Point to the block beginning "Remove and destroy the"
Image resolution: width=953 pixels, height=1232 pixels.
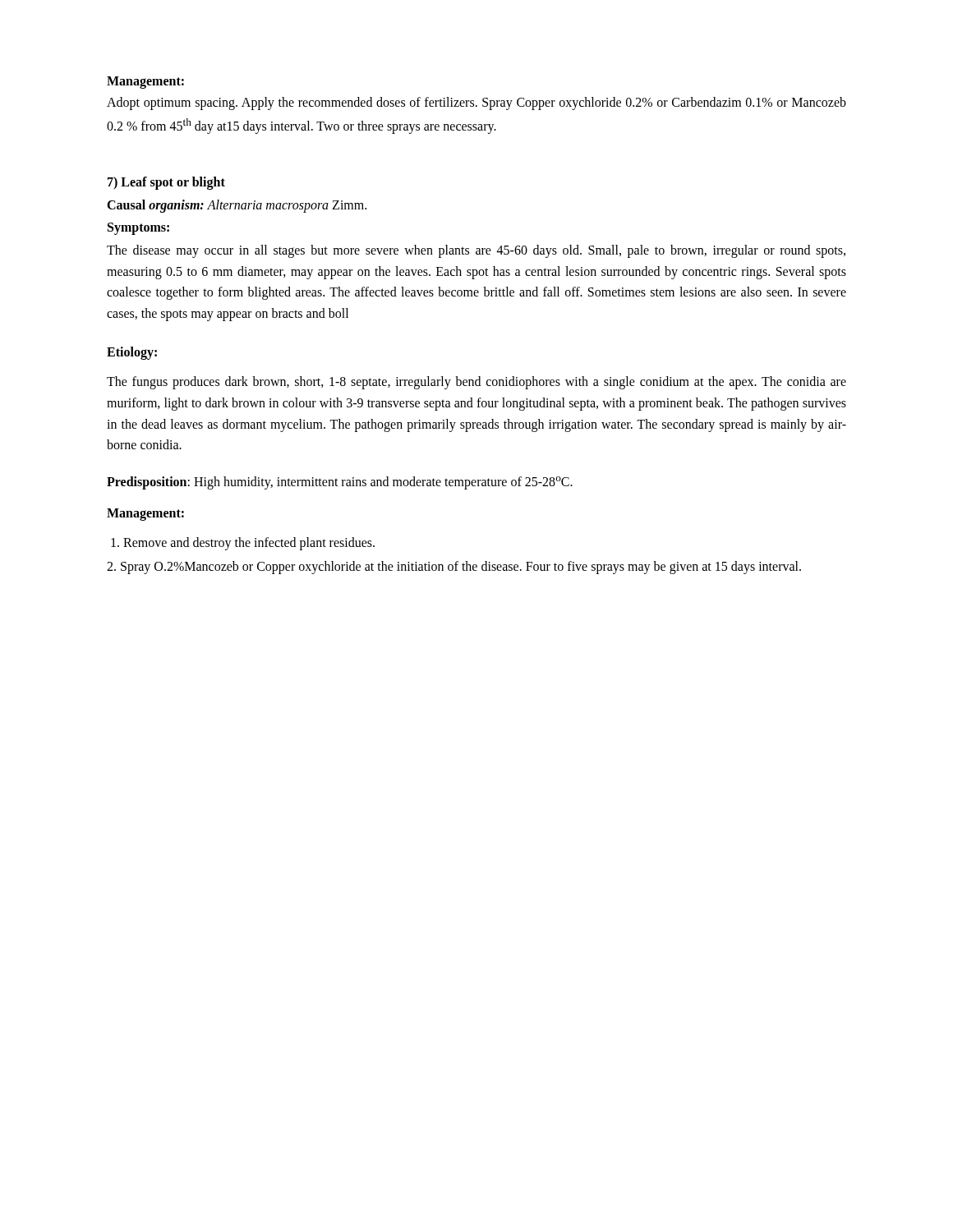pyautogui.click(x=241, y=542)
